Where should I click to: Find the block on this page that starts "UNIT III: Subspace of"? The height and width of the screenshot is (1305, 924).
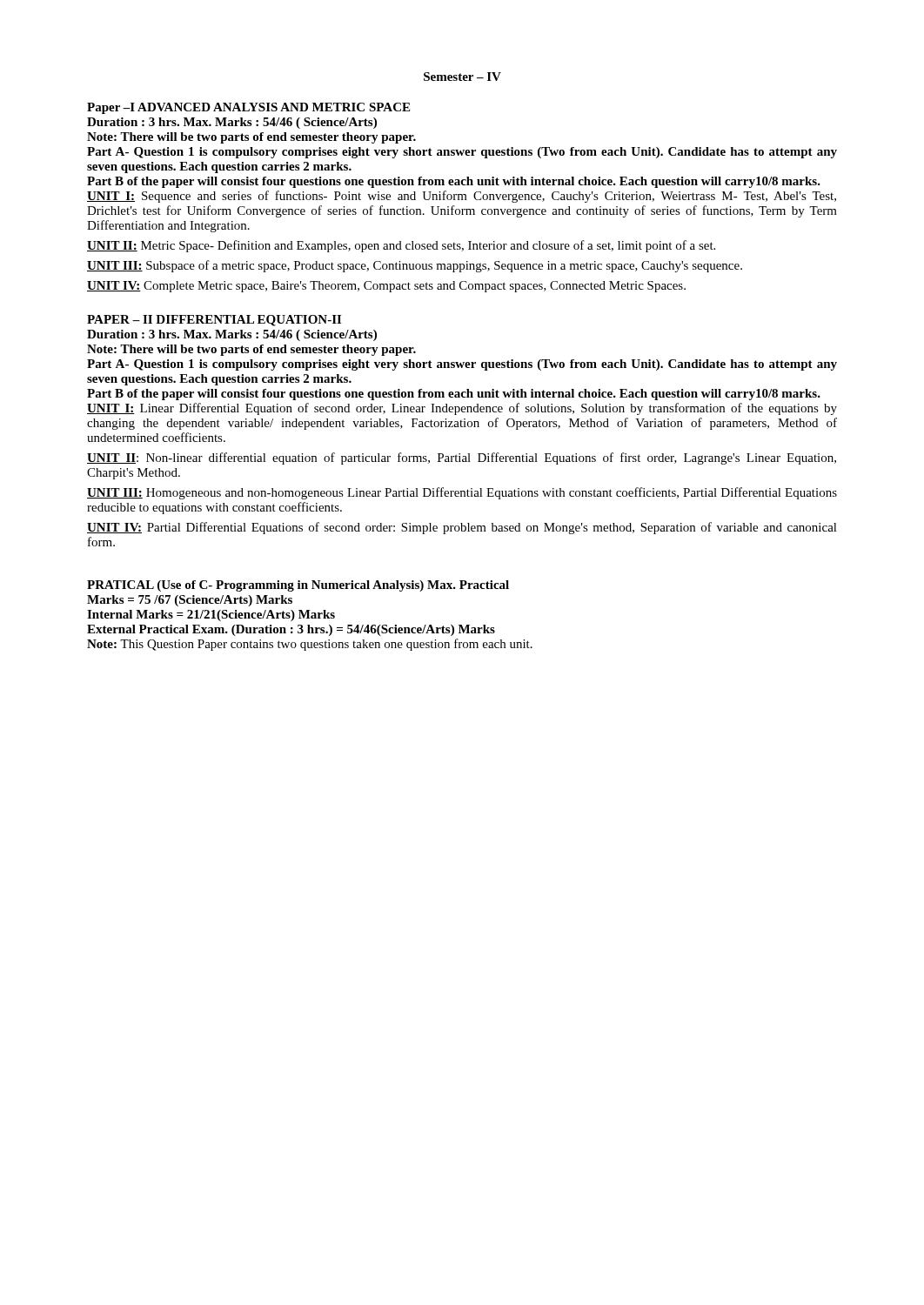click(415, 265)
